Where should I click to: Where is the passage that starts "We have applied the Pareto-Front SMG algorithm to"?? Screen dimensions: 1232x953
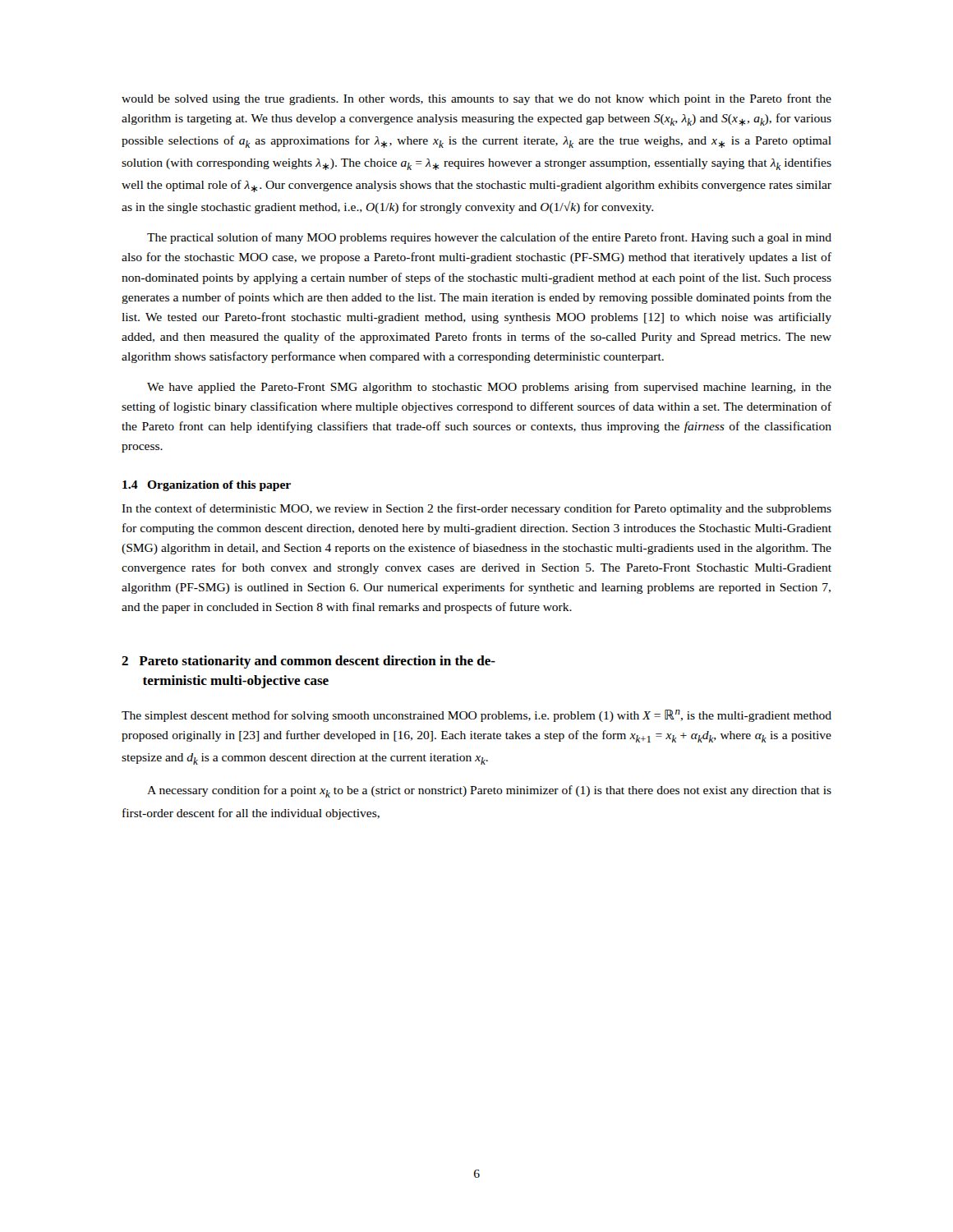point(476,416)
